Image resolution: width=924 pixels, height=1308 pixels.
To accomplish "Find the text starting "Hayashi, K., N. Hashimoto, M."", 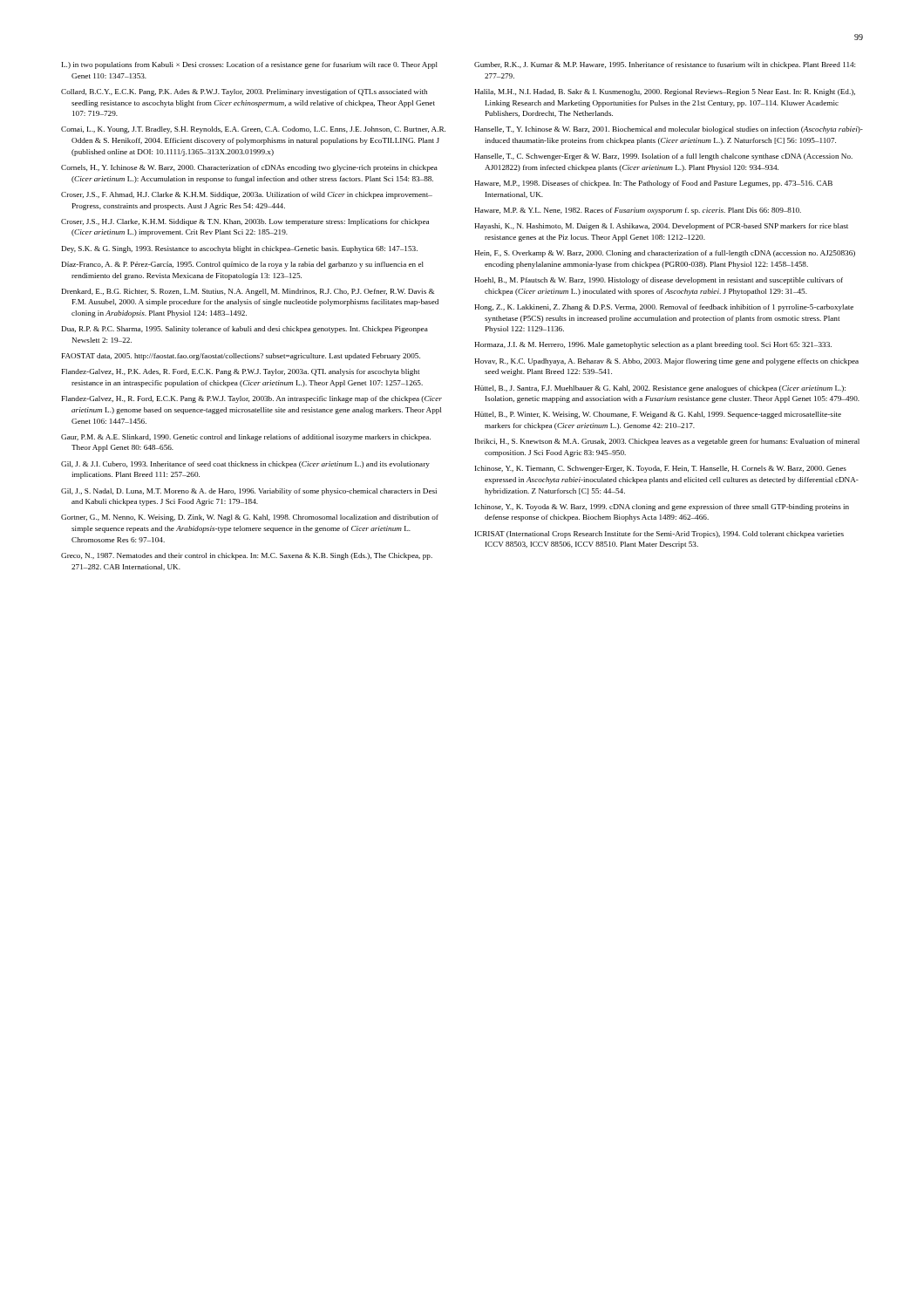I will click(661, 232).
